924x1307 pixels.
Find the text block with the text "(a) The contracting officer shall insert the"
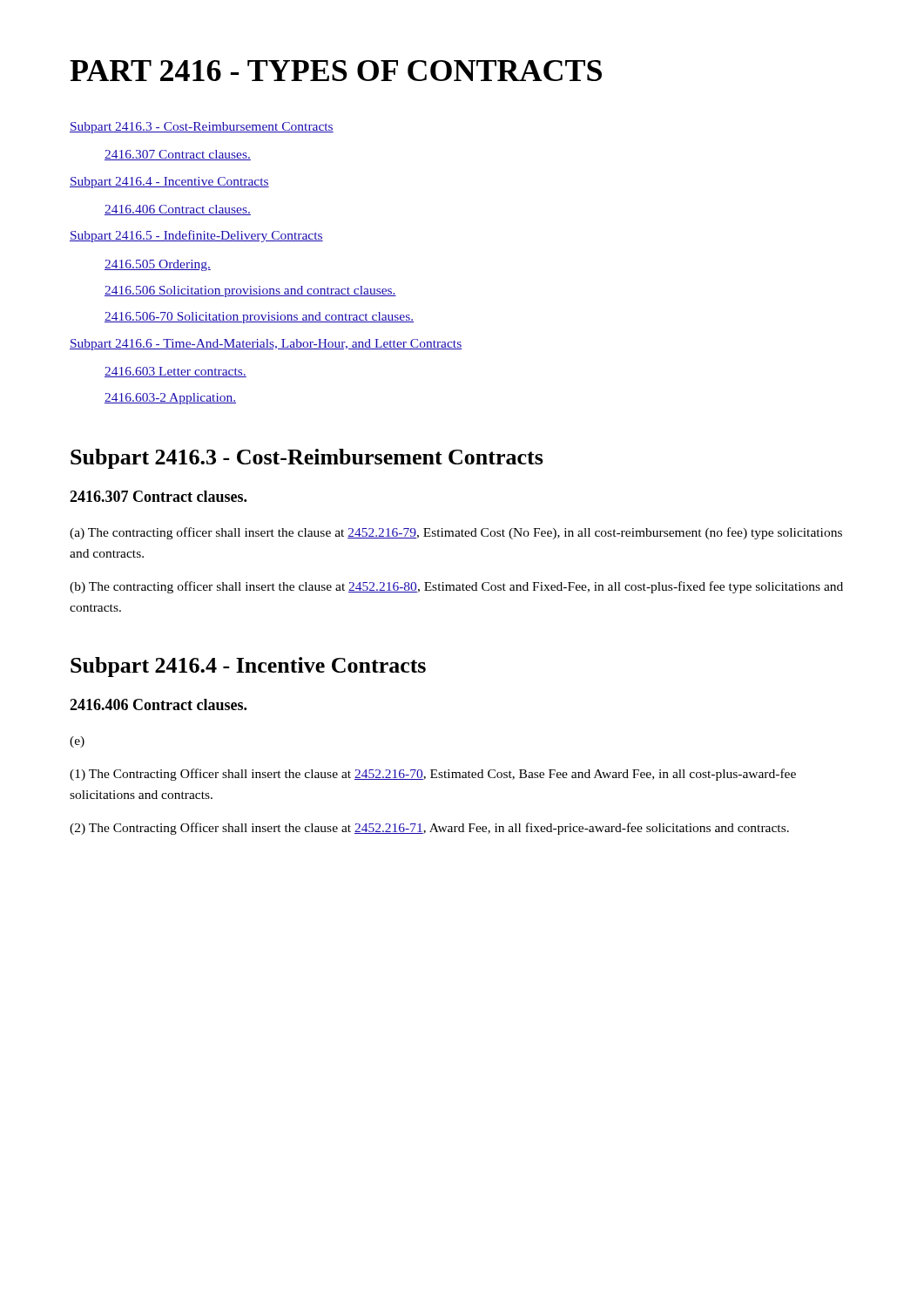click(456, 542)
